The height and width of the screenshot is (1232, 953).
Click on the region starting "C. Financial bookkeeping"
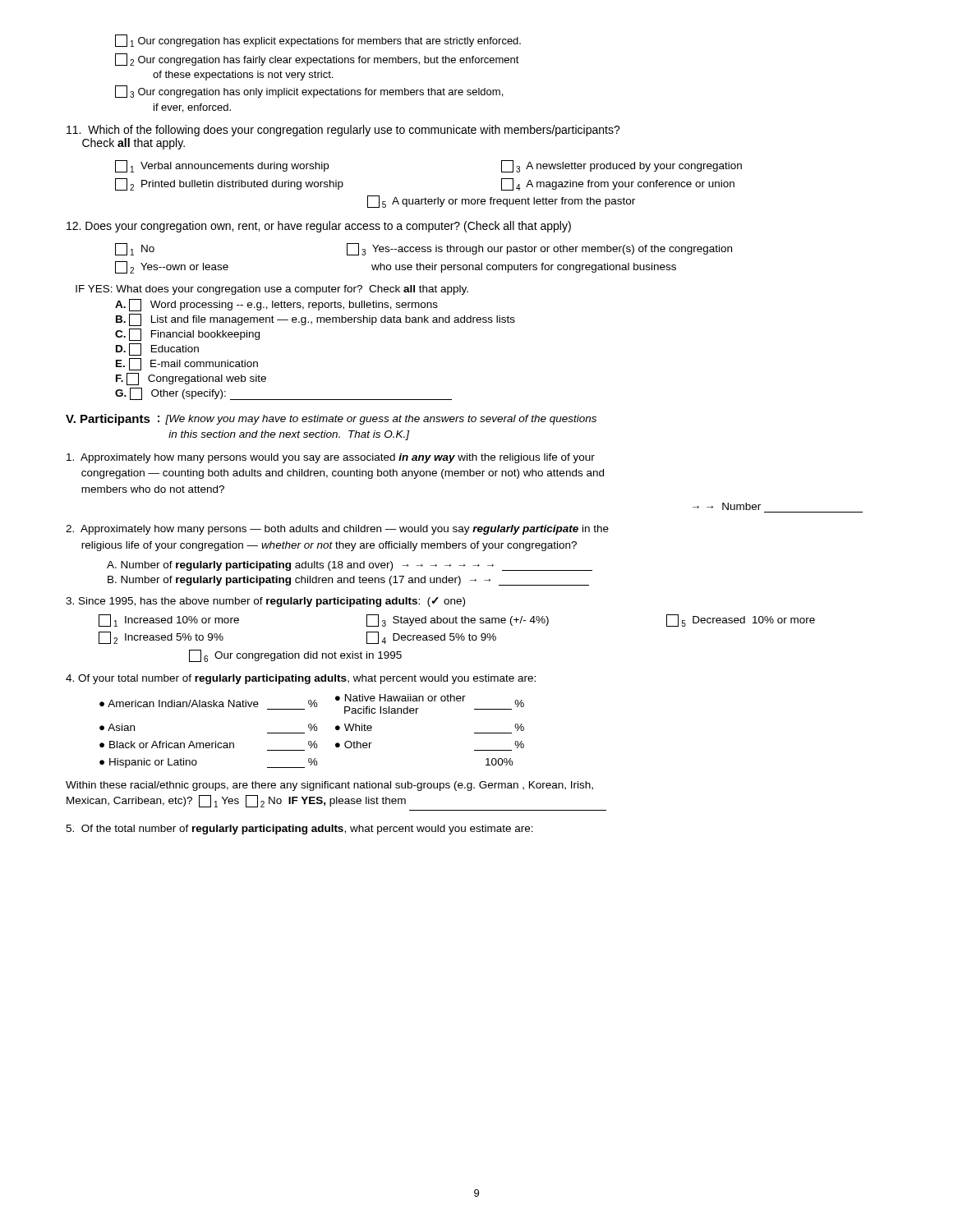click(x=188, y=334)
